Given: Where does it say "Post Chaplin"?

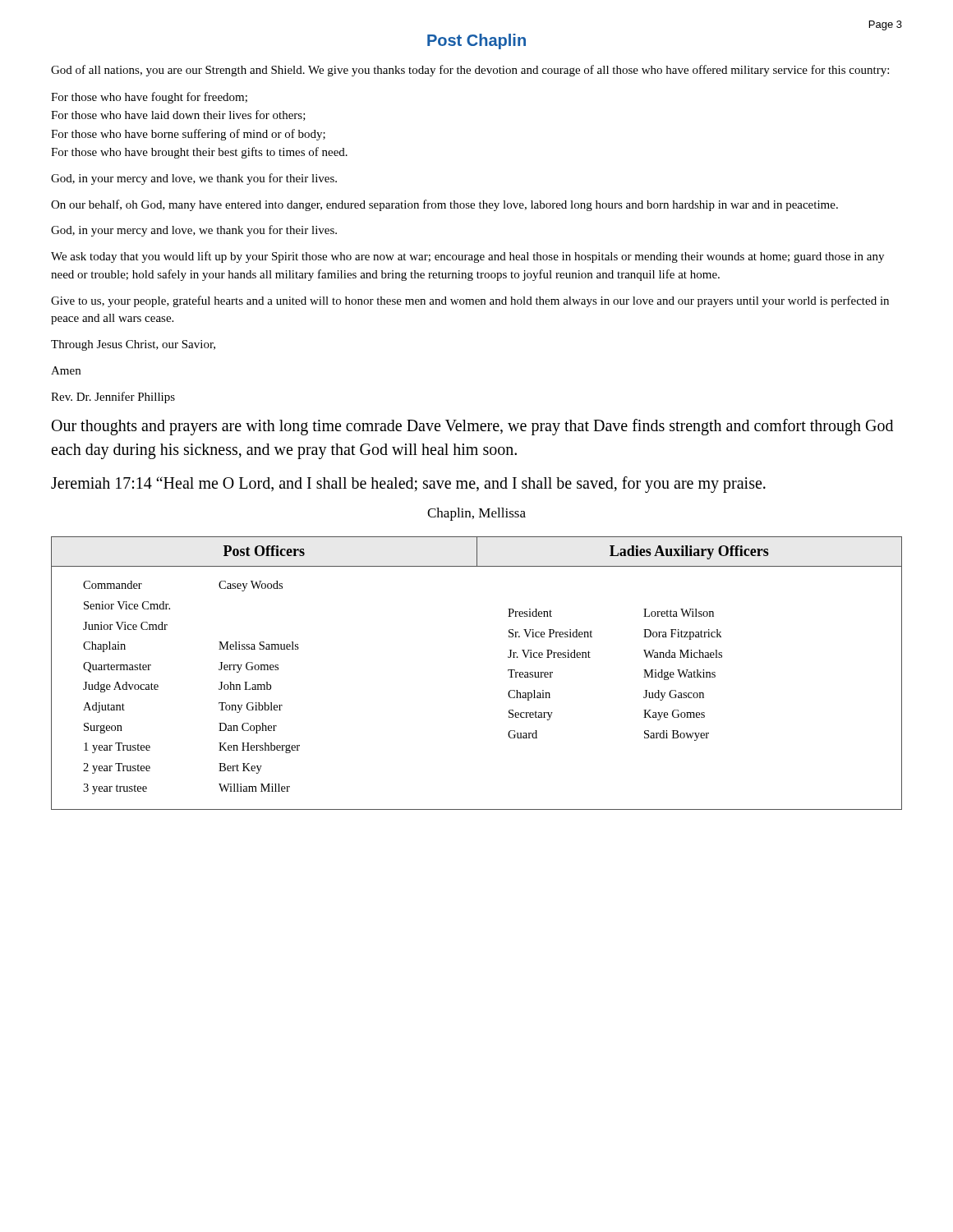Looking at the screenshot, I should click(476, 40).
